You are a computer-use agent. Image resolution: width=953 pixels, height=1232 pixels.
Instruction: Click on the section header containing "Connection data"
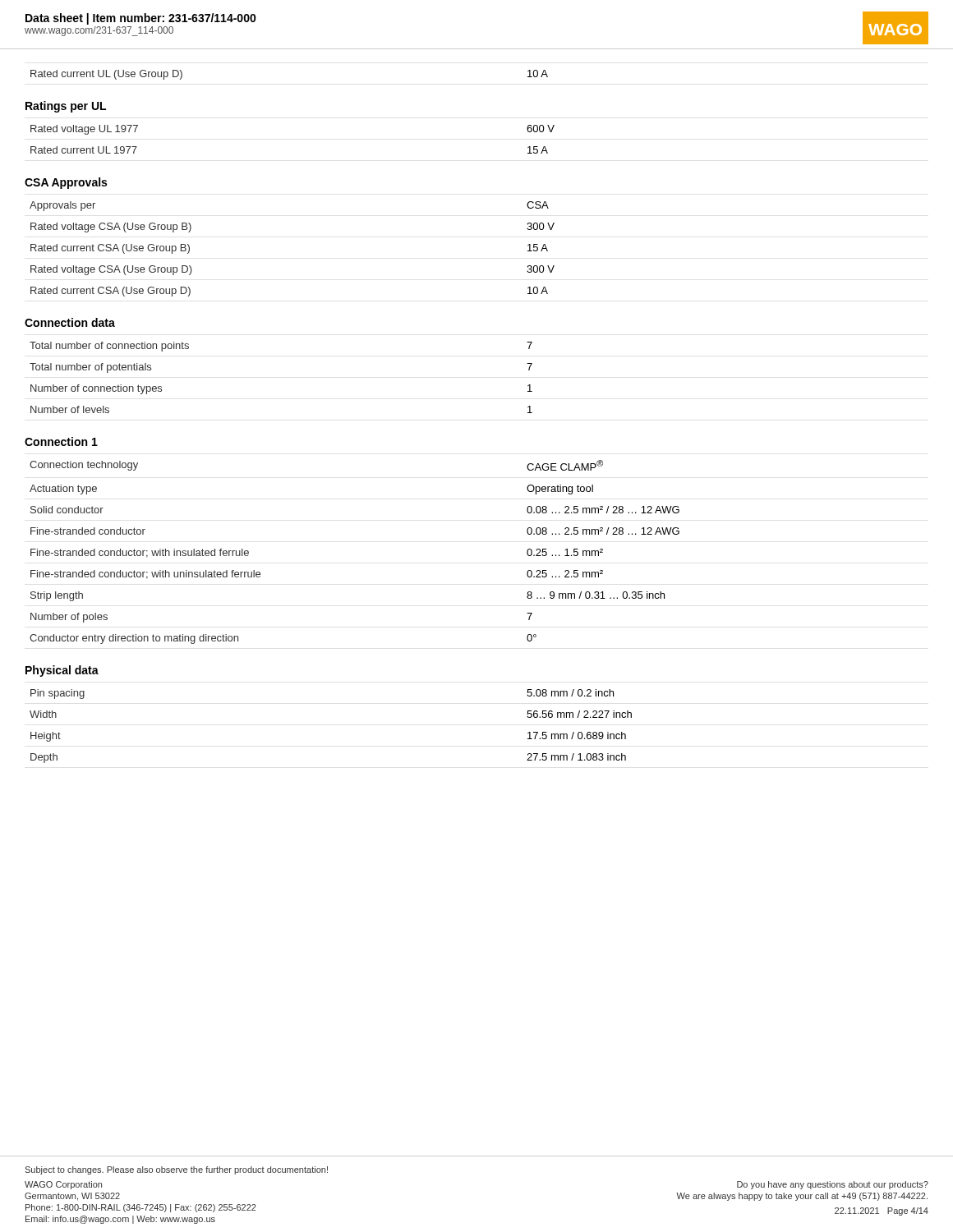pos(70,323)
